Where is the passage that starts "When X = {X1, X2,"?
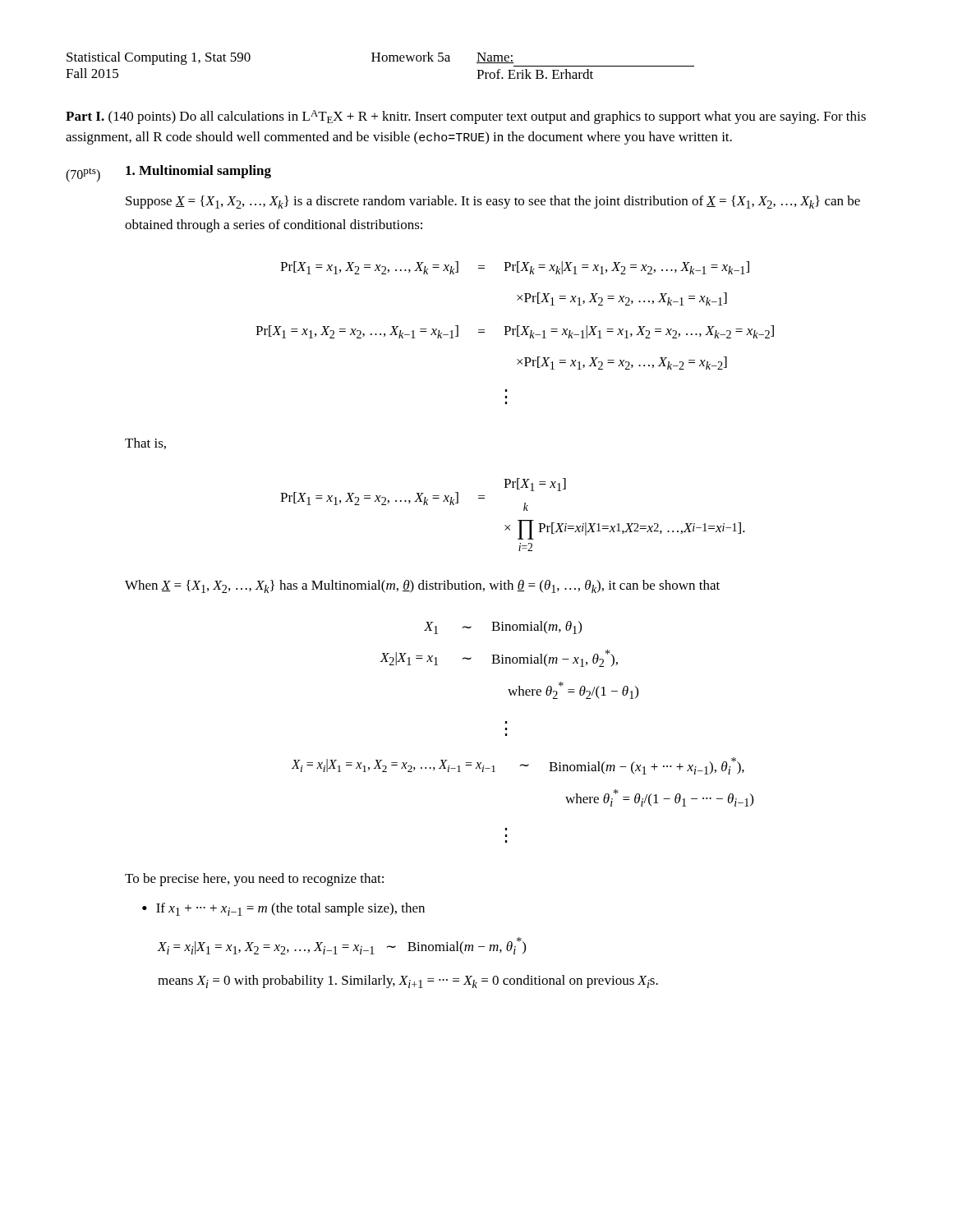Viewport: 953px width, 1232px height. (x=422, y=586)
